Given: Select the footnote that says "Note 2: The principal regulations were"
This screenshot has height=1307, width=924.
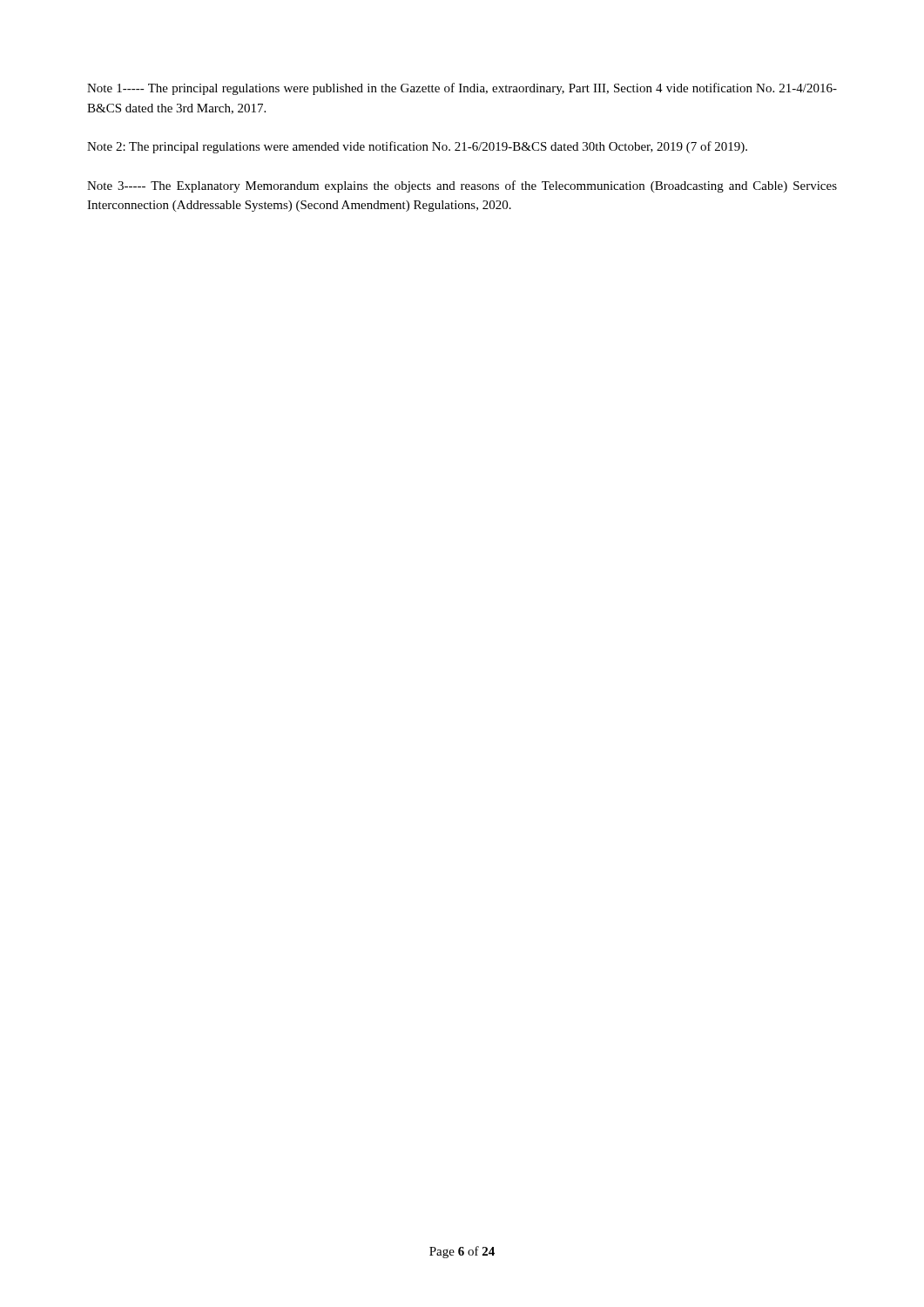Looking at the screenshot, I should pyautogui.click(x=418, y=146).
